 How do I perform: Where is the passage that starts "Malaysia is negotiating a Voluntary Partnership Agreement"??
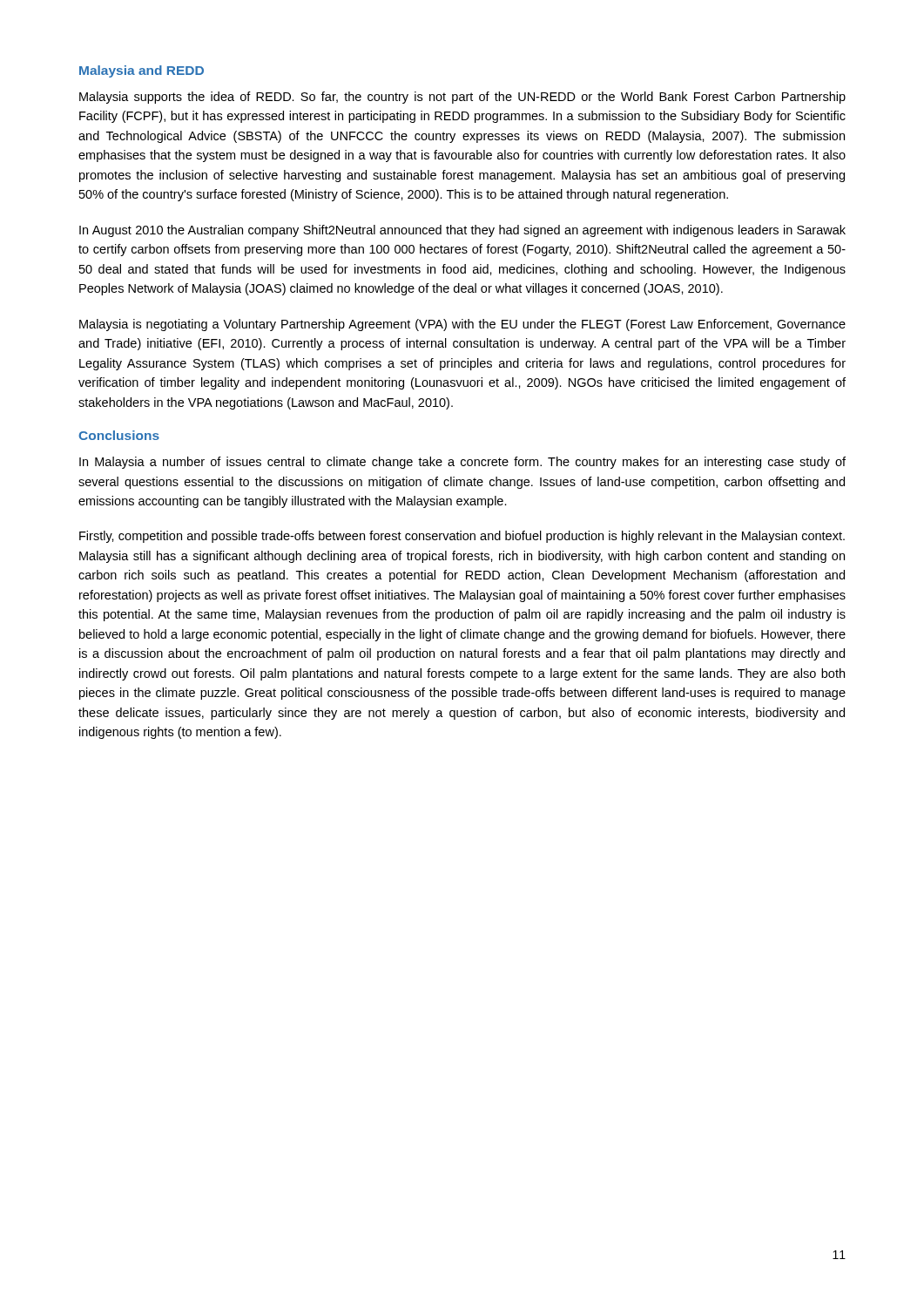[x=462, y=363]
